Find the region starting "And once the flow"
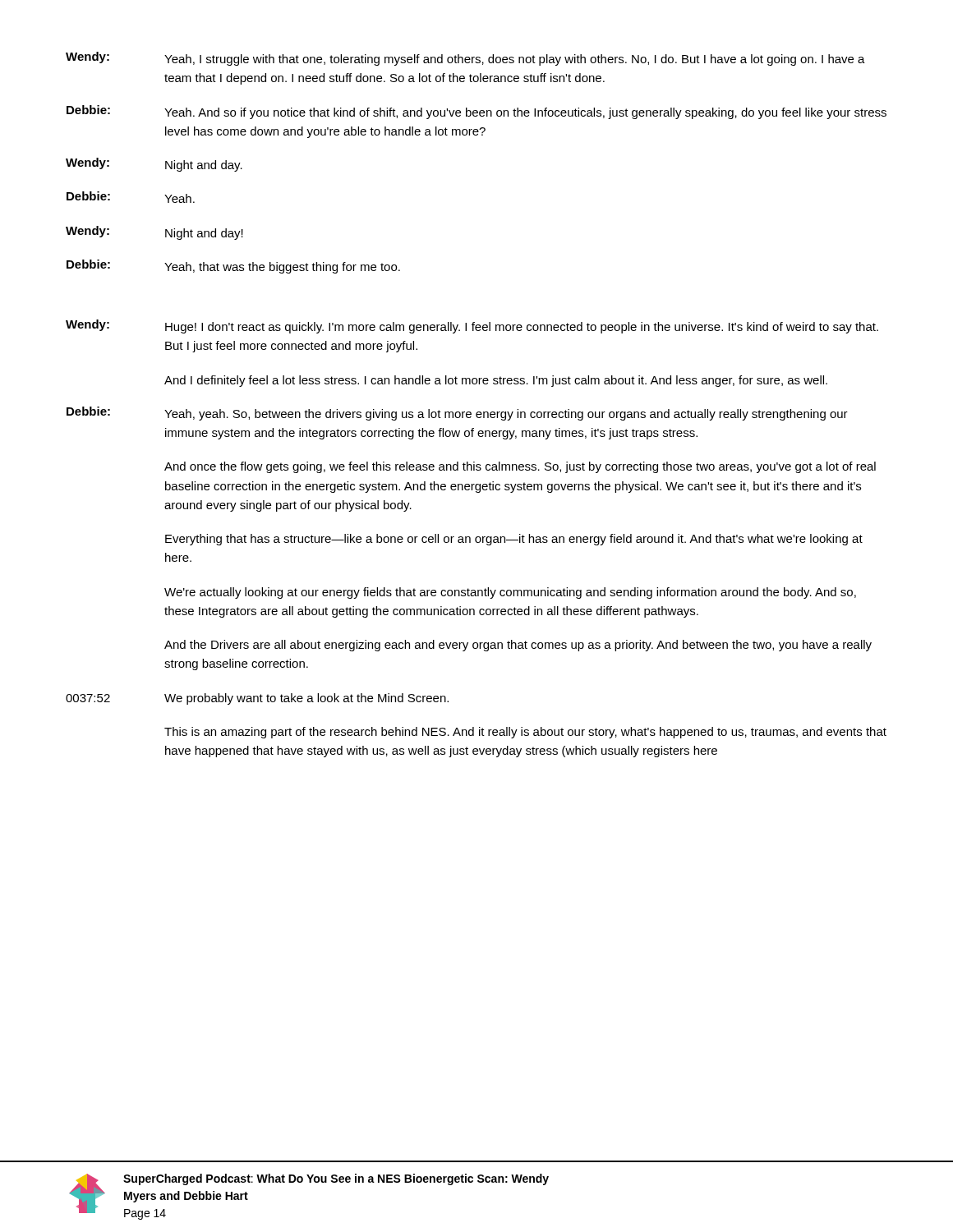 520,485
